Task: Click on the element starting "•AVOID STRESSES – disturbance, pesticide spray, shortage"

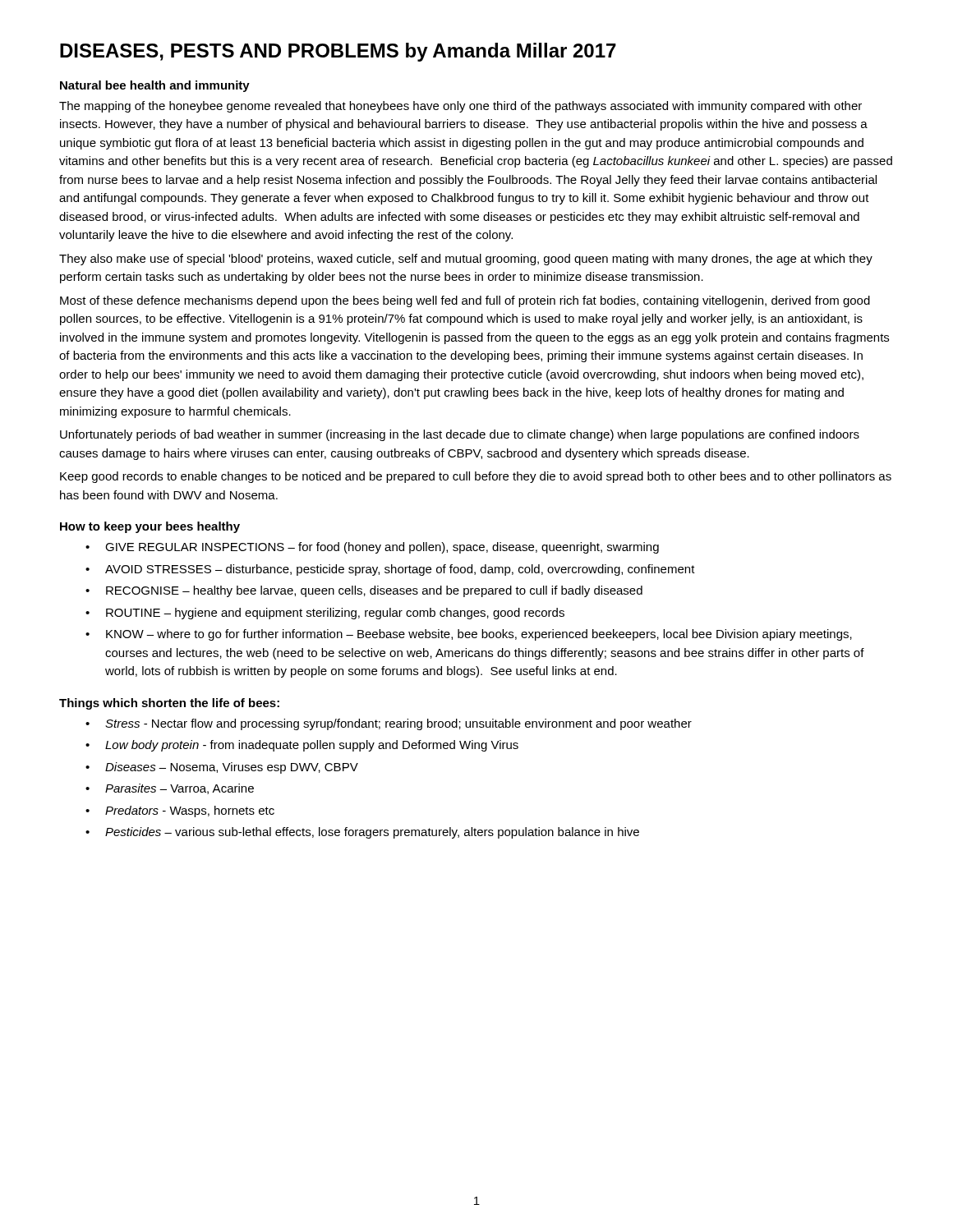Action: [390, 569]
